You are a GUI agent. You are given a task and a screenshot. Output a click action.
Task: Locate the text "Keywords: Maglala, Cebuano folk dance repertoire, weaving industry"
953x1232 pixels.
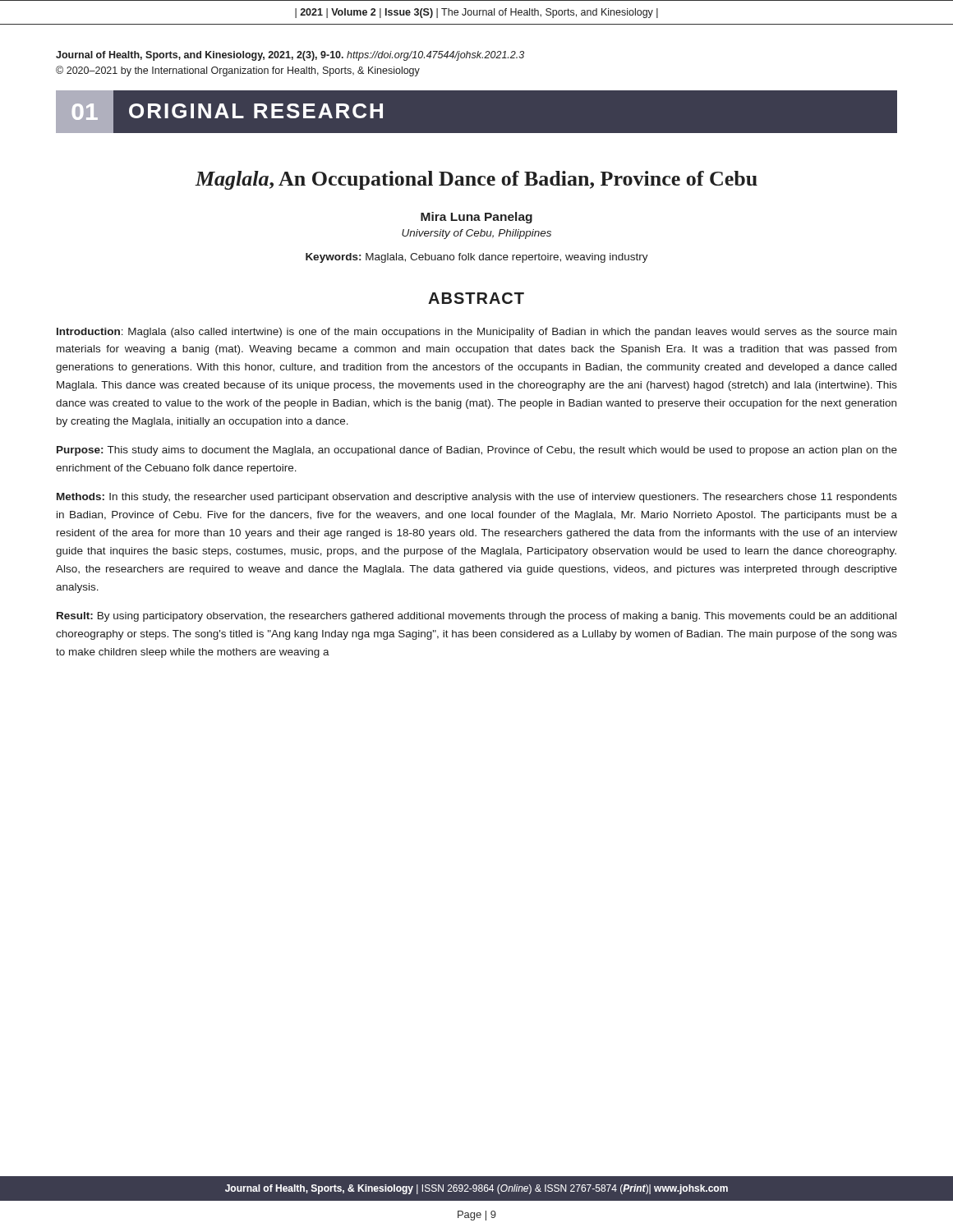[476, 256]
